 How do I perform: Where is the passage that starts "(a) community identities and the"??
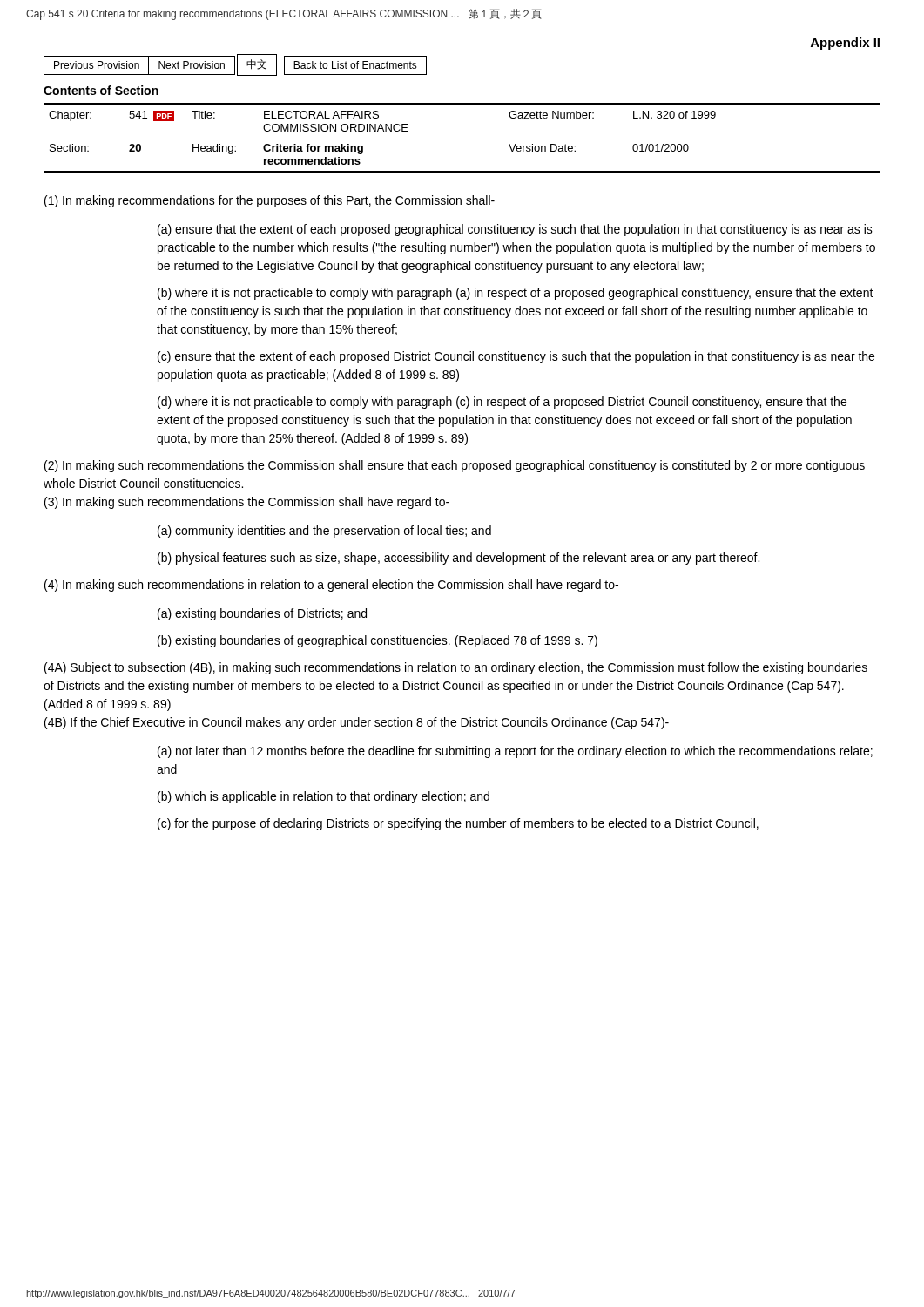[x=324, y=531]
